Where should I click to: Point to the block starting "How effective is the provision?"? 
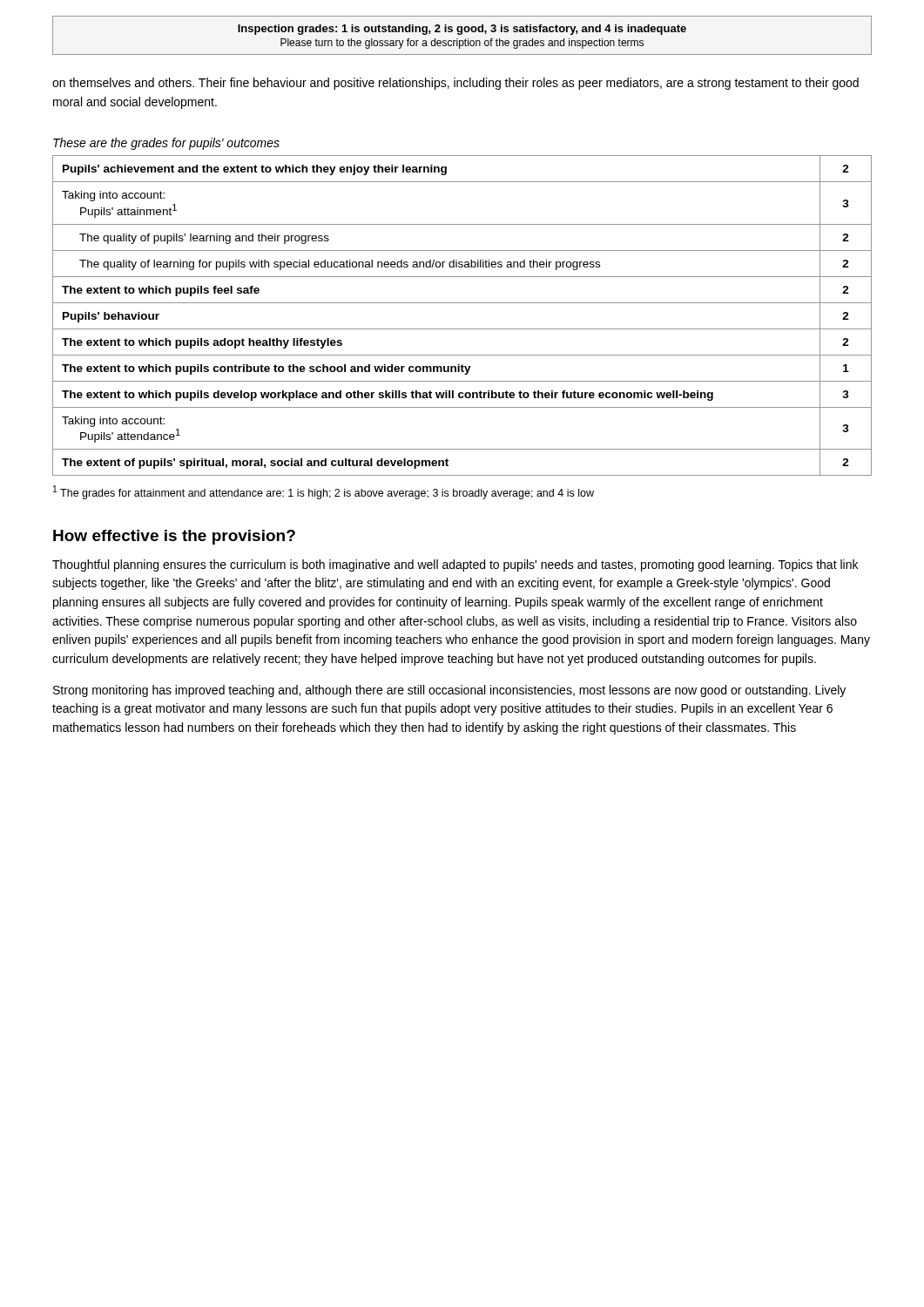click(x=174, y=535)
